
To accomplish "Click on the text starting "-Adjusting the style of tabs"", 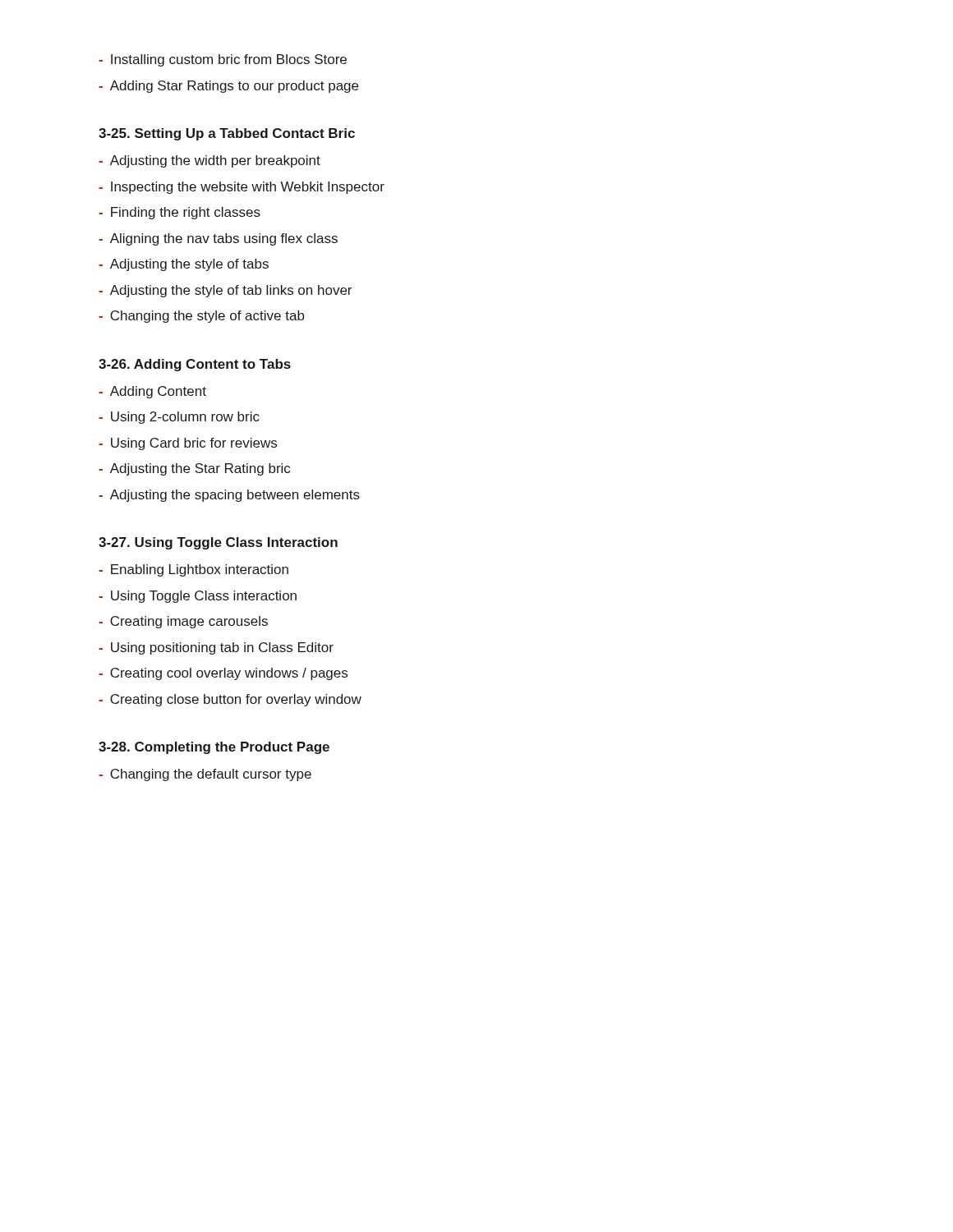I will pos(184,264).
